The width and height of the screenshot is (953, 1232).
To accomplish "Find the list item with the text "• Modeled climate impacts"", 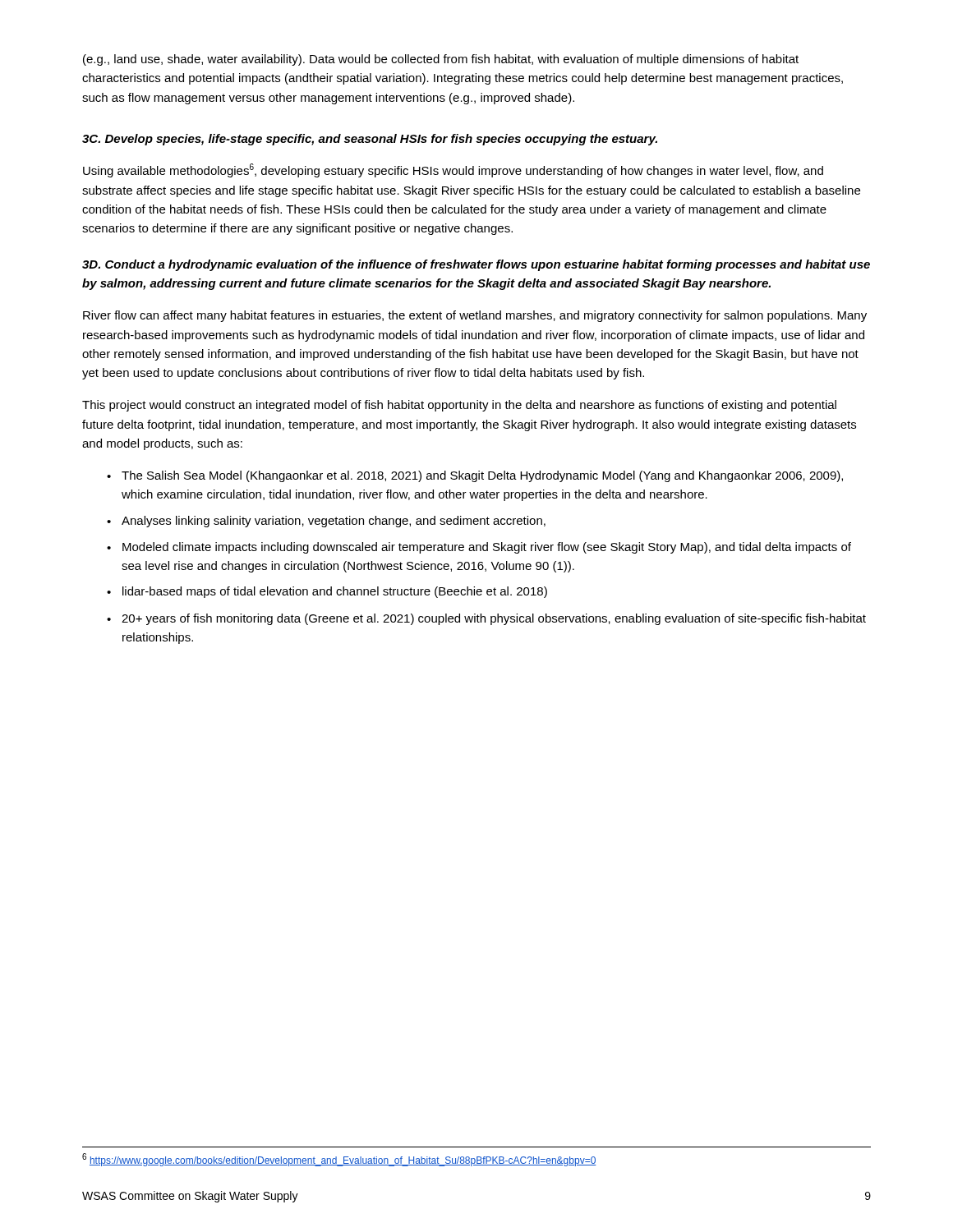I will [x=489, y=556].
